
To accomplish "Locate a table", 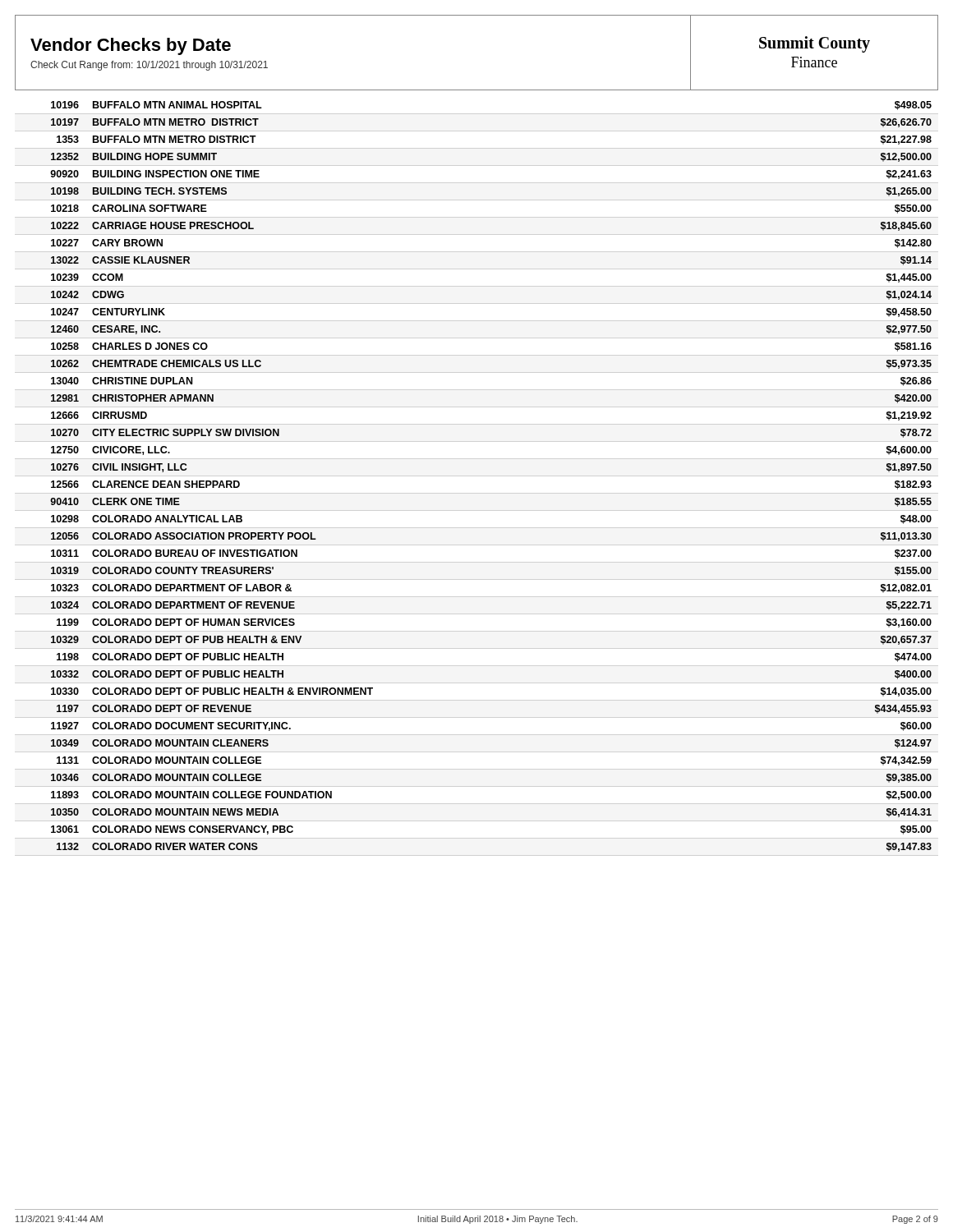I will 476,476.
